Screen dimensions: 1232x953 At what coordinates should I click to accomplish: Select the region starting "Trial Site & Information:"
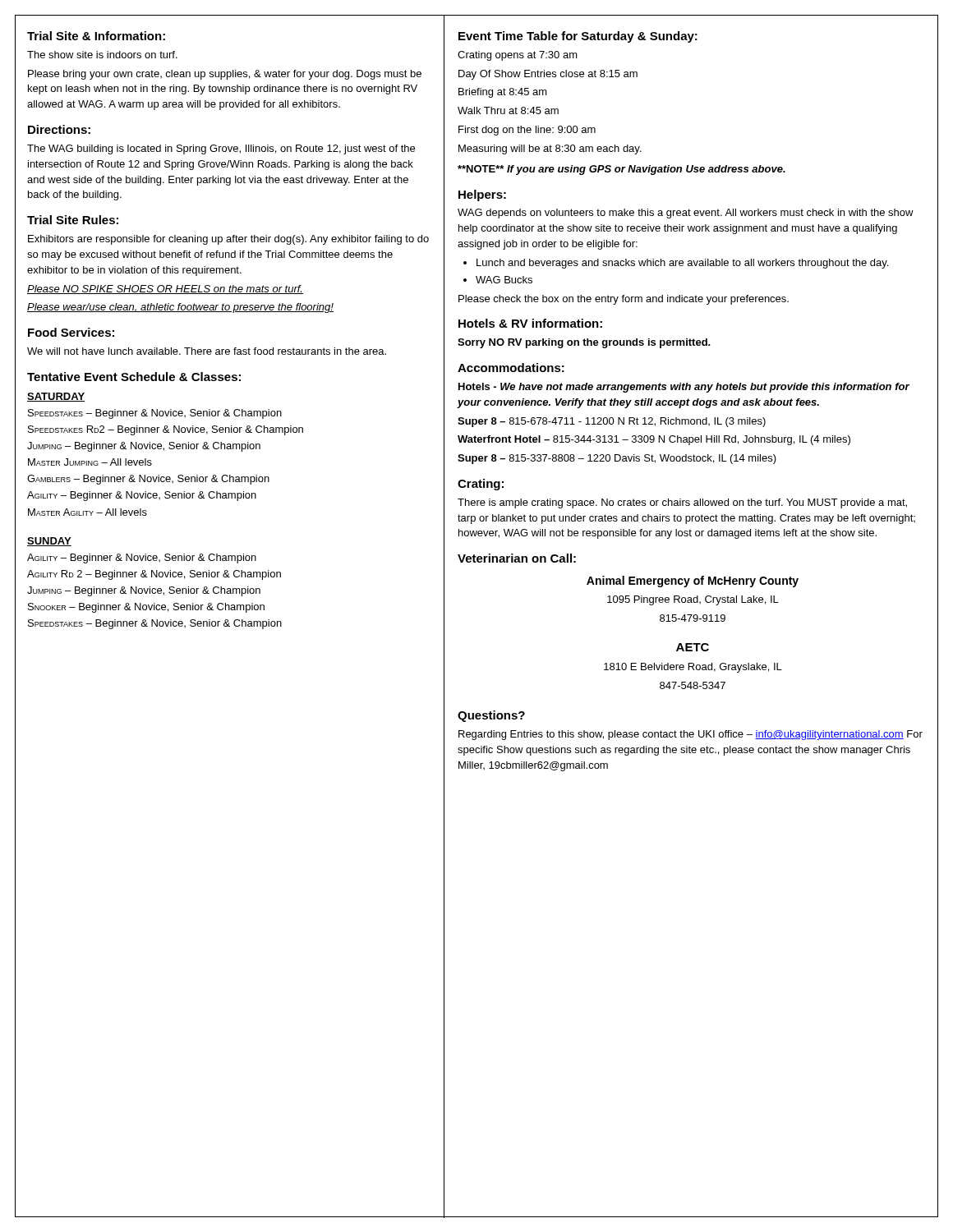point(96,36)
